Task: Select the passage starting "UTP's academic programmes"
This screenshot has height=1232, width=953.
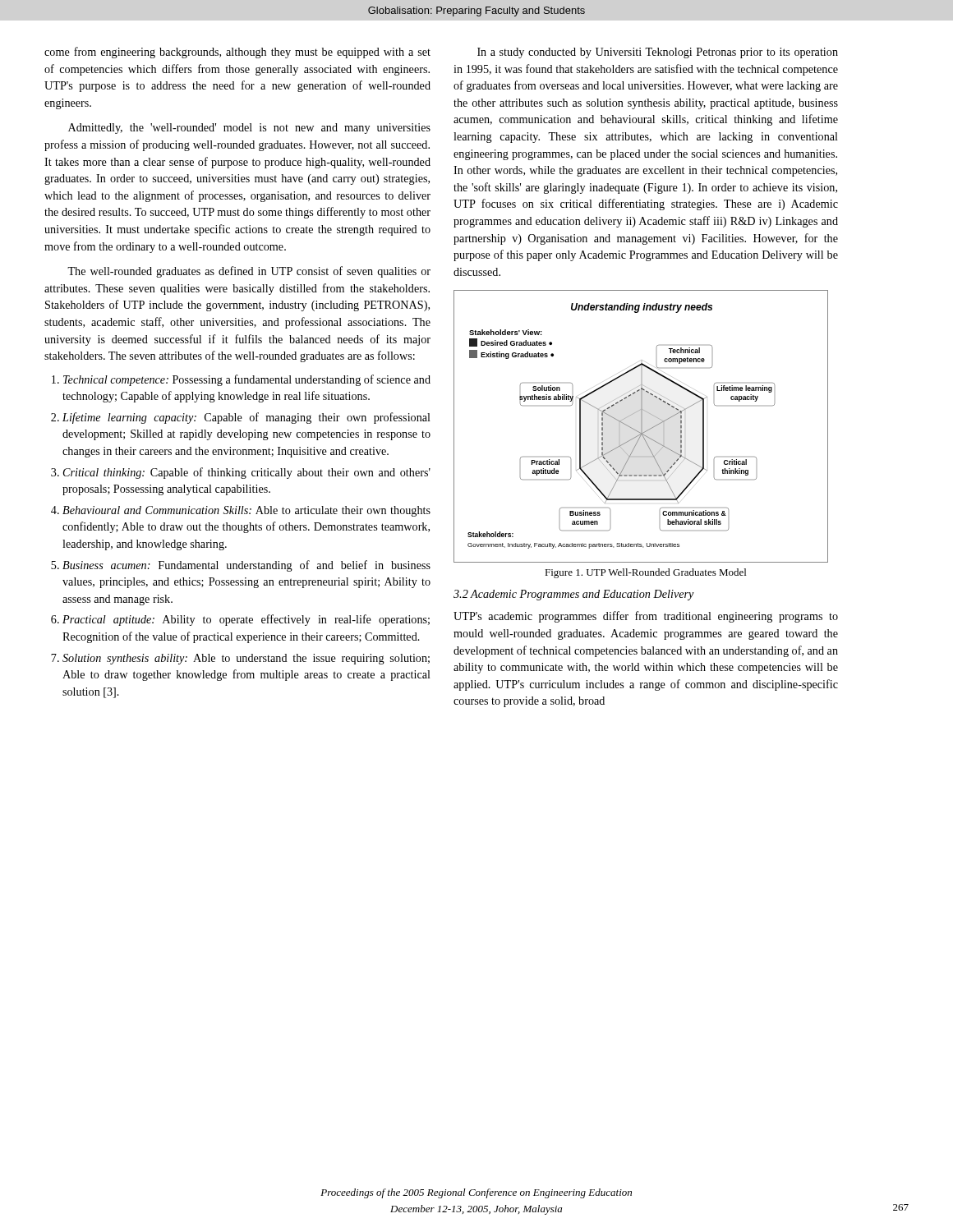Action: pos(646,659)
